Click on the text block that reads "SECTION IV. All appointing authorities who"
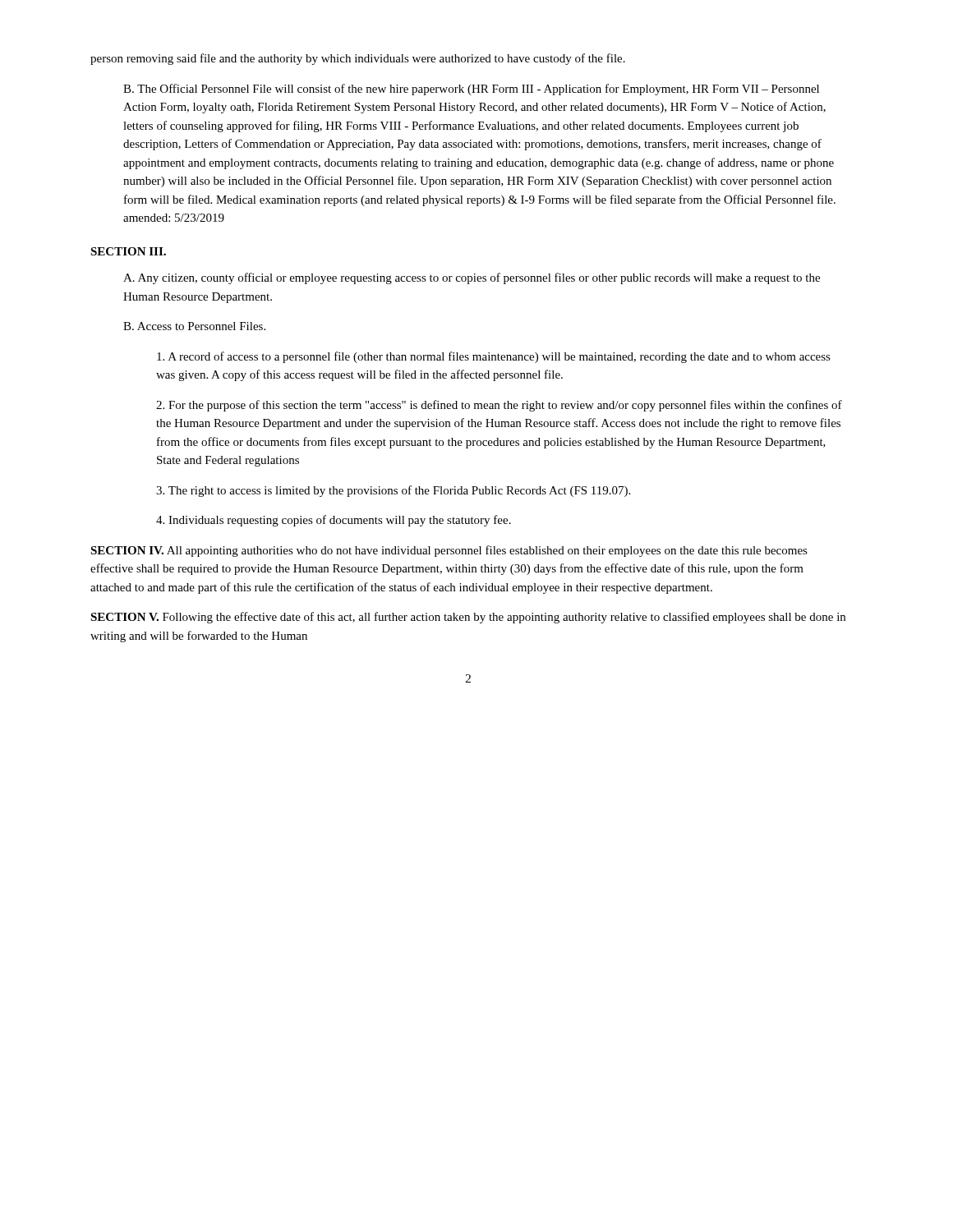Viewport: 953px width, 1232px height. point(468,569)
